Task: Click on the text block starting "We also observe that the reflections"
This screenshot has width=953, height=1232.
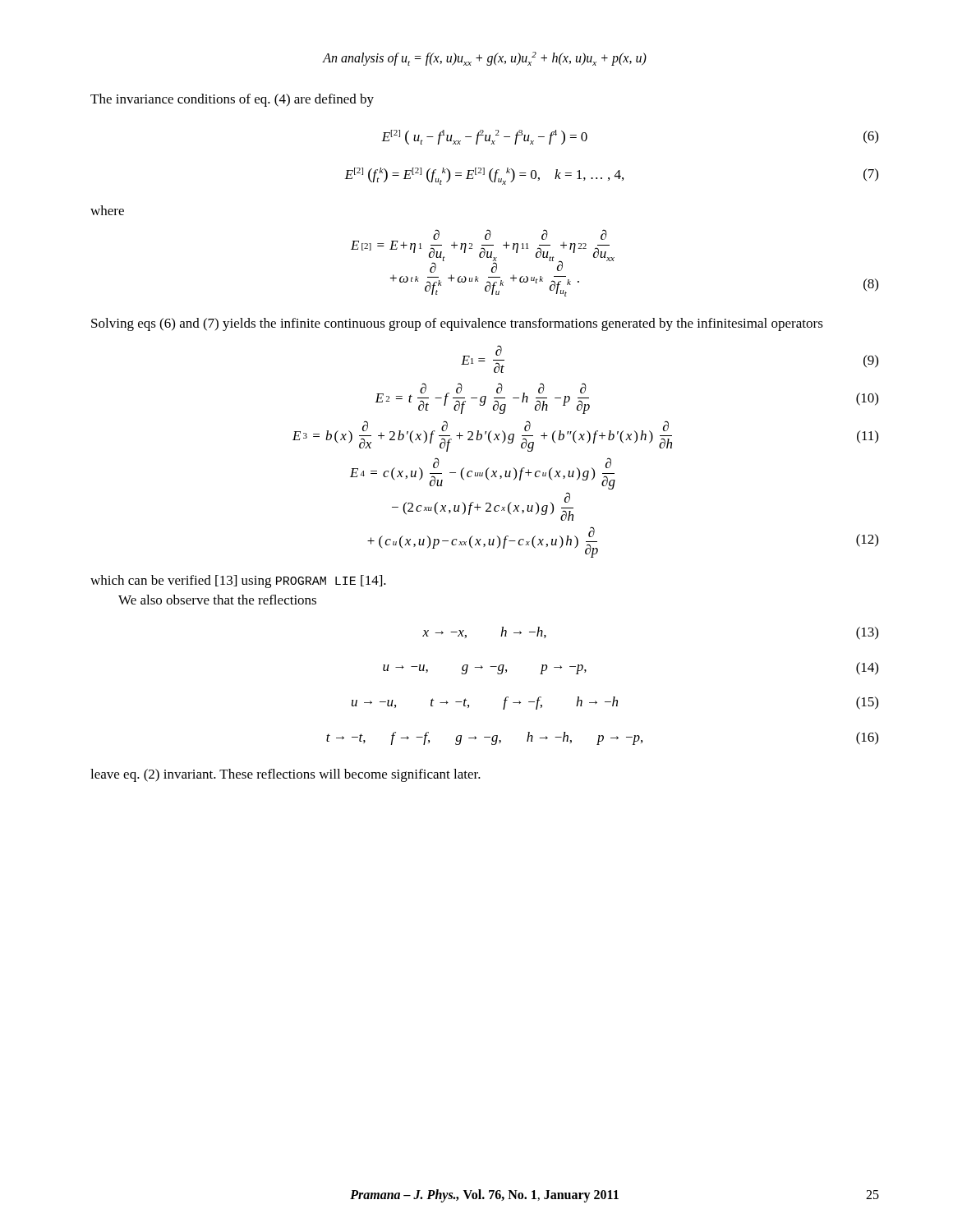Action: click(x=218, y=600)
